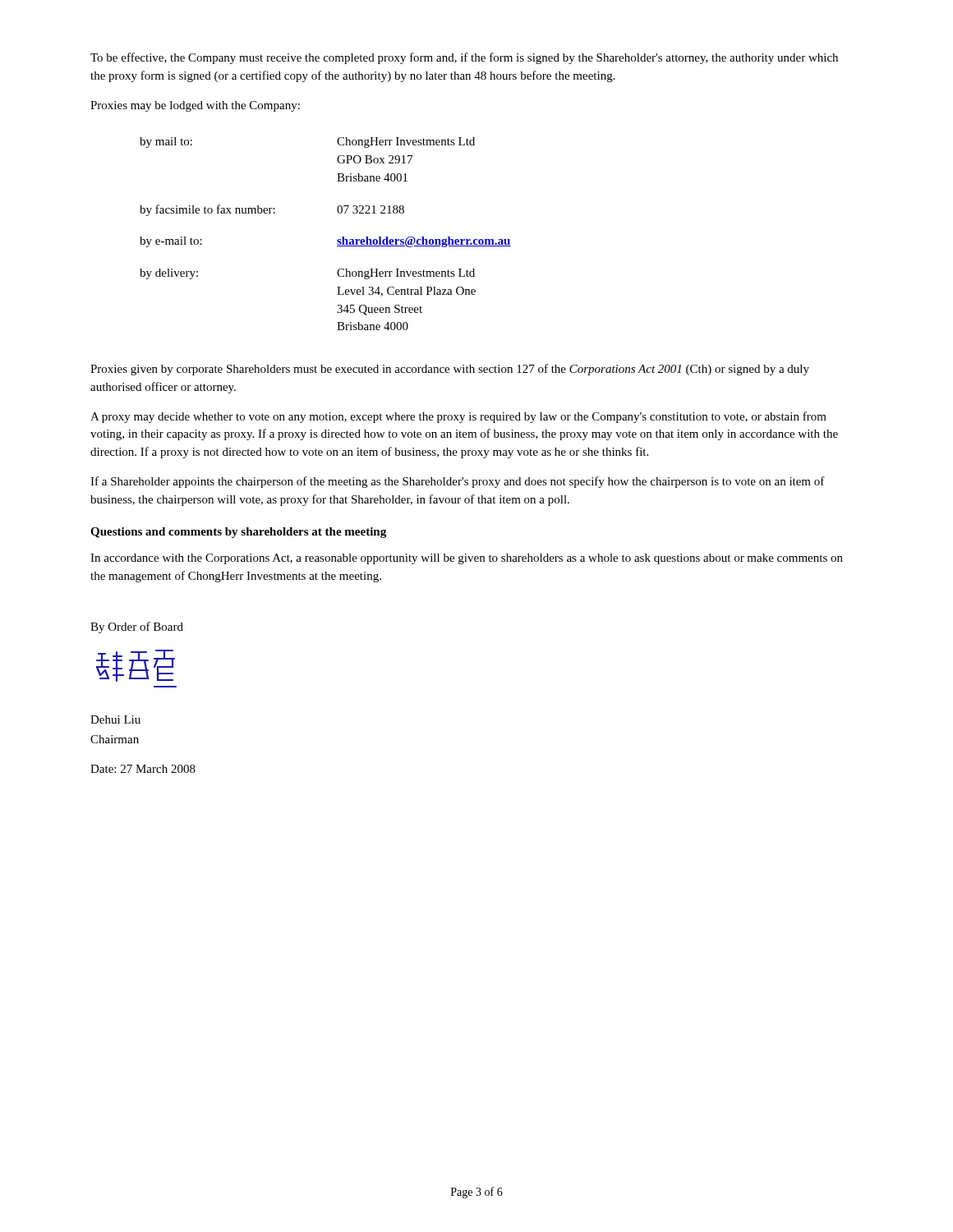Find the block on this page that starts "To be effective,"

(464, 66)
